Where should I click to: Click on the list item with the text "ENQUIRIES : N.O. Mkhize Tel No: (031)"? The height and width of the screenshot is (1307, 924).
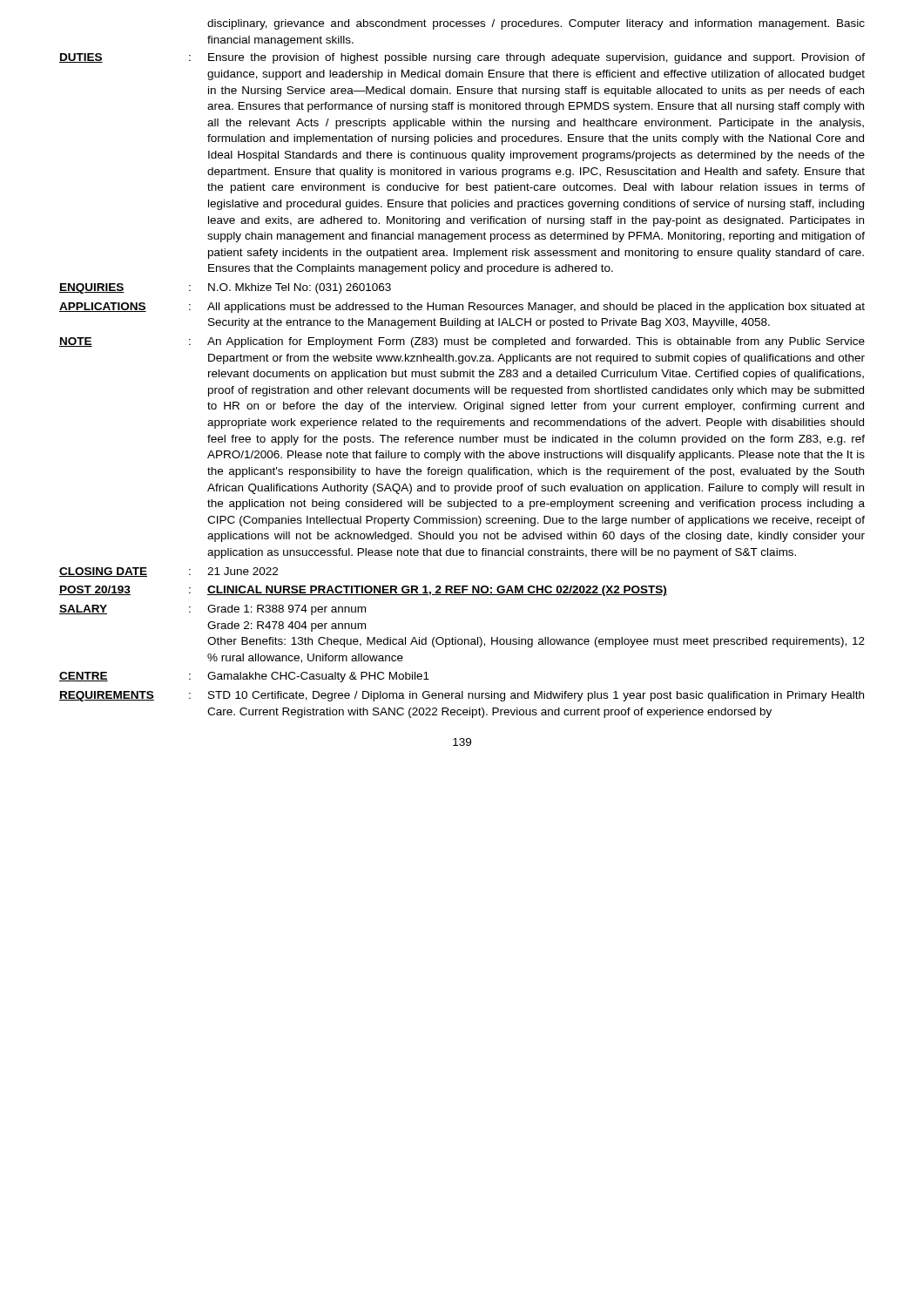225,288
